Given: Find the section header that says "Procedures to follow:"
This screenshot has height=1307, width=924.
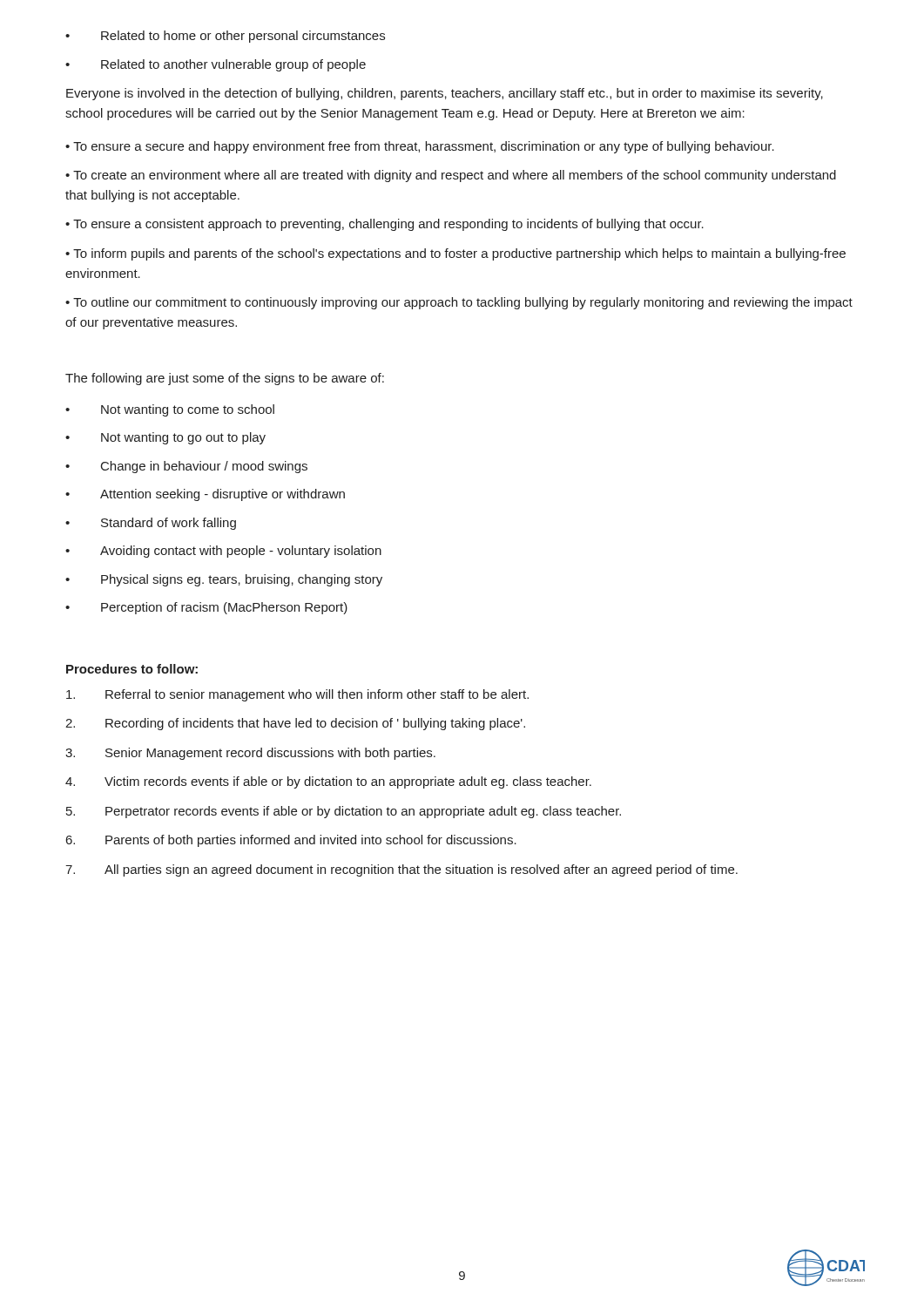Looking at the screenshot, I should (x=132, y=669).
